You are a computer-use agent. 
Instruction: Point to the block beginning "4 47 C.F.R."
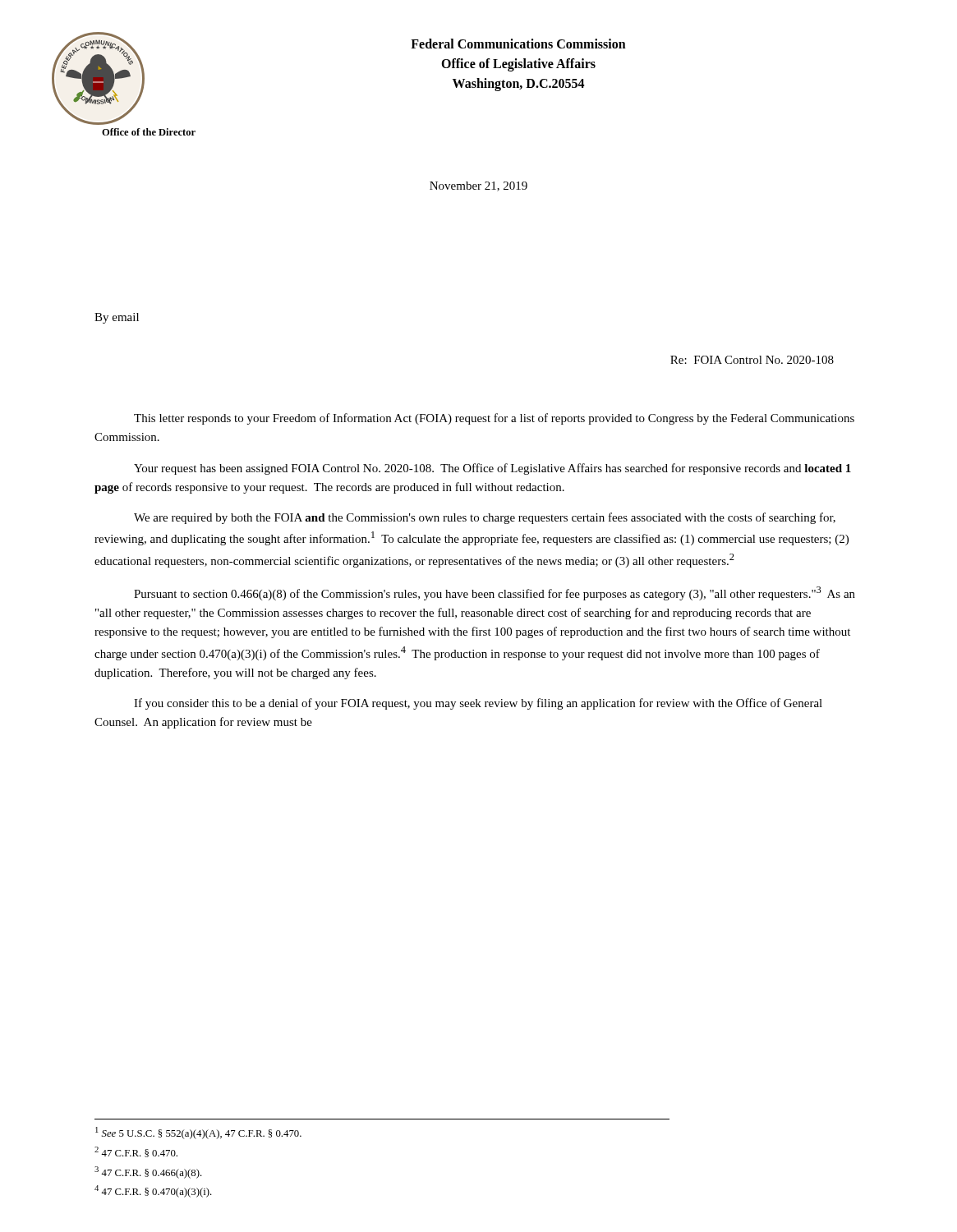(153, 1191)
